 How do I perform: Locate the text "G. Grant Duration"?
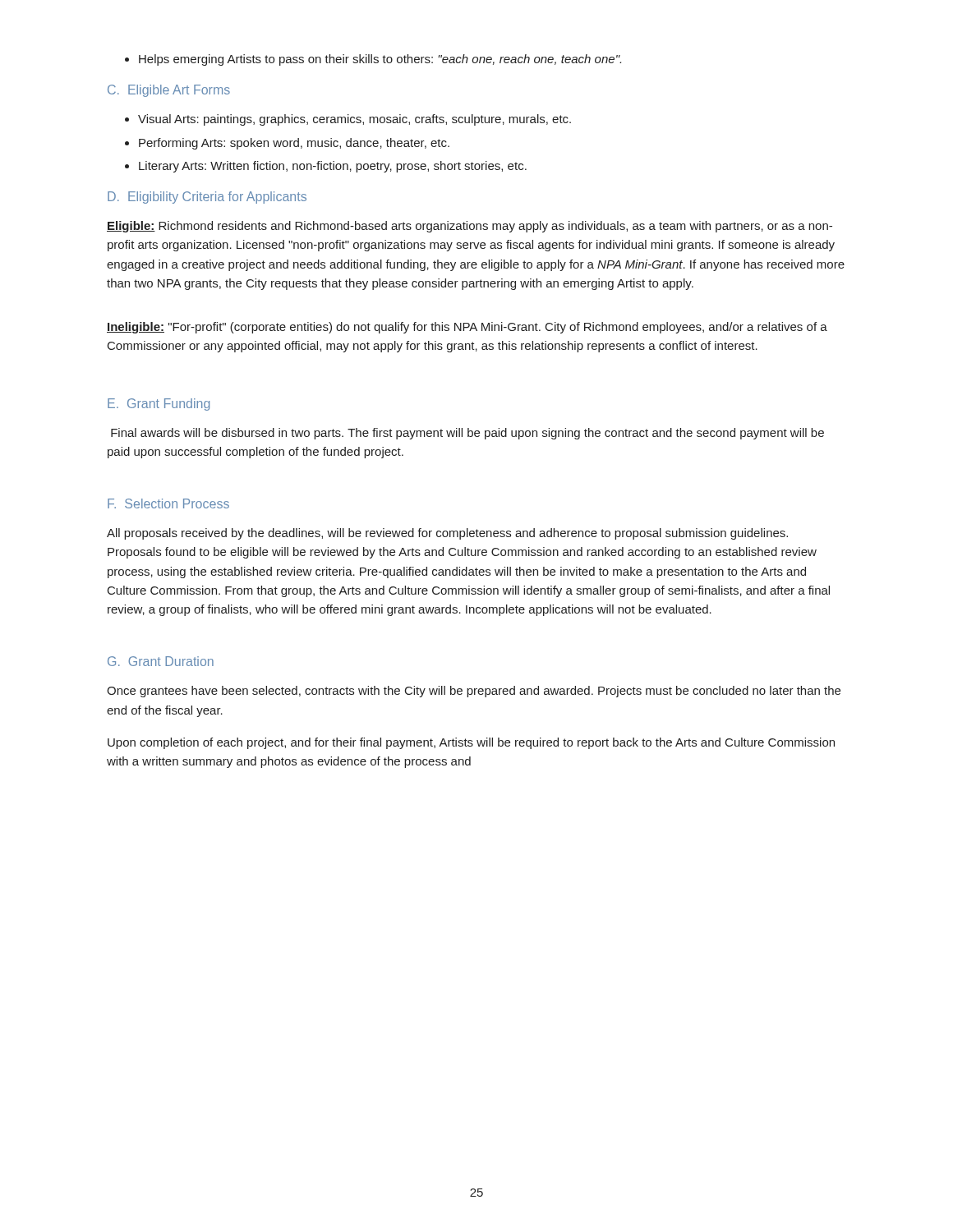tap(161, 662)
